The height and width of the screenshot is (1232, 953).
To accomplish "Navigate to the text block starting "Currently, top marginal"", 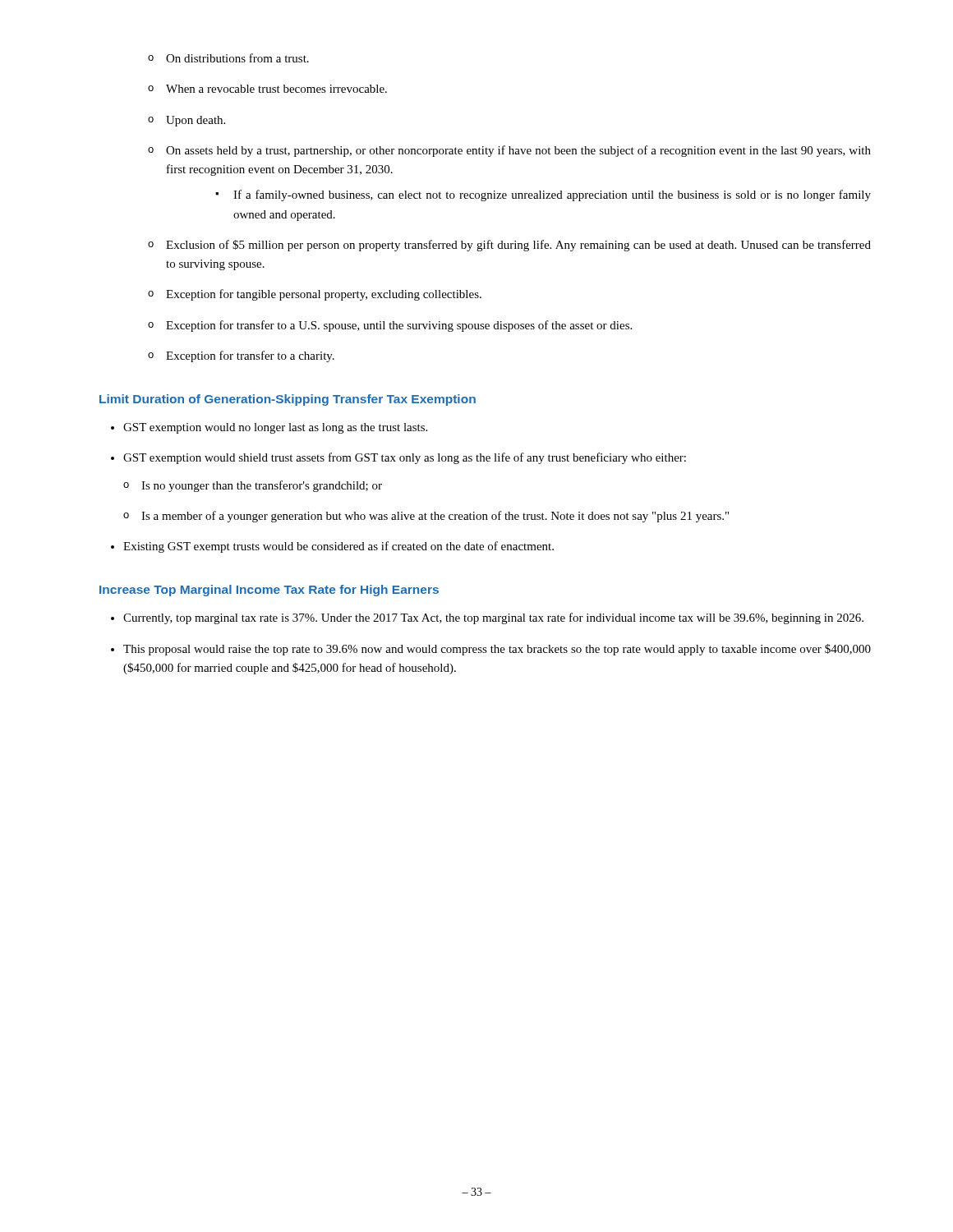I will pyautogui.click(x=494, y=618).
